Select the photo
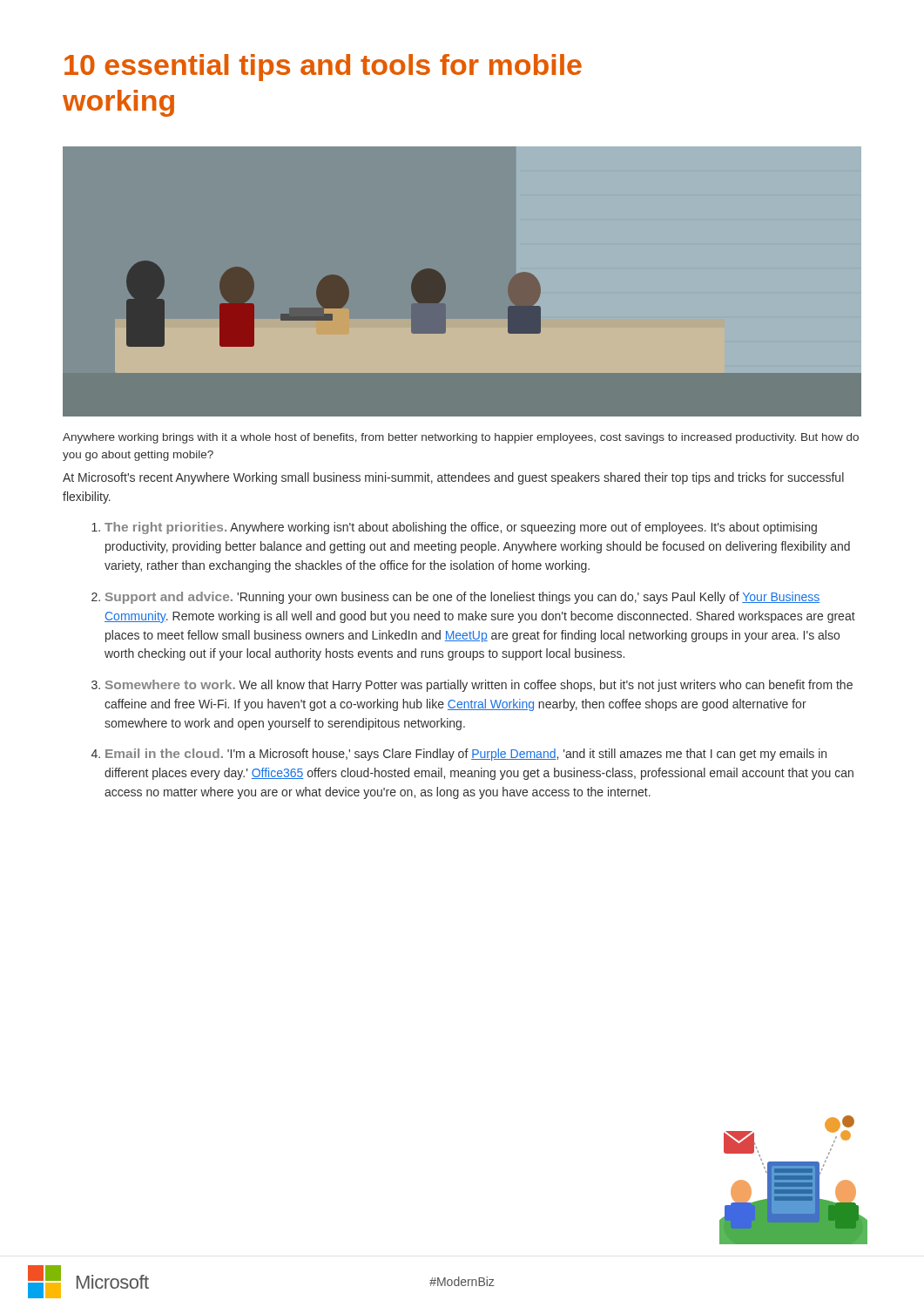 (x=462, y=281)
